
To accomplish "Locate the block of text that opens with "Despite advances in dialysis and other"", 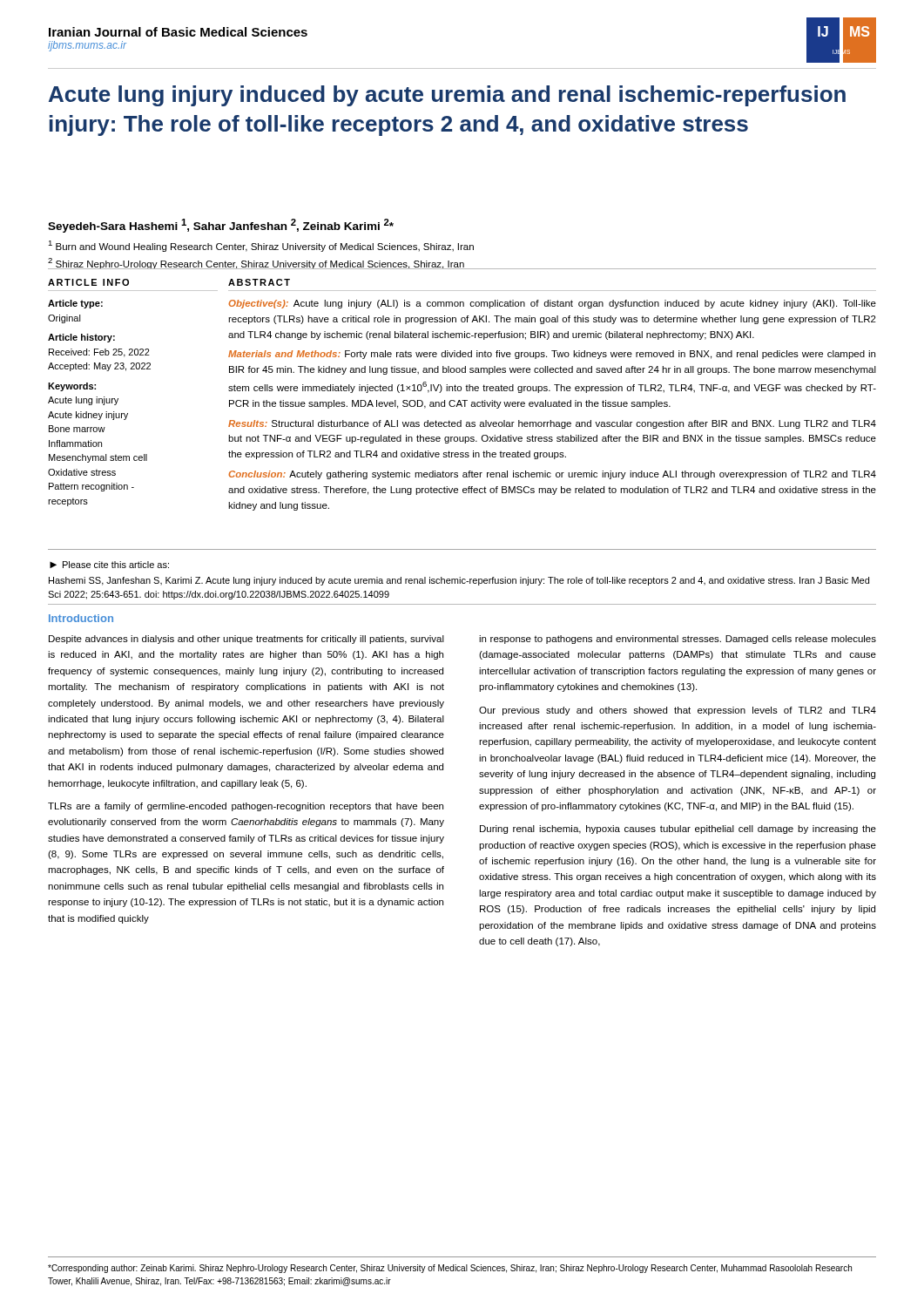I will (246, 779).
